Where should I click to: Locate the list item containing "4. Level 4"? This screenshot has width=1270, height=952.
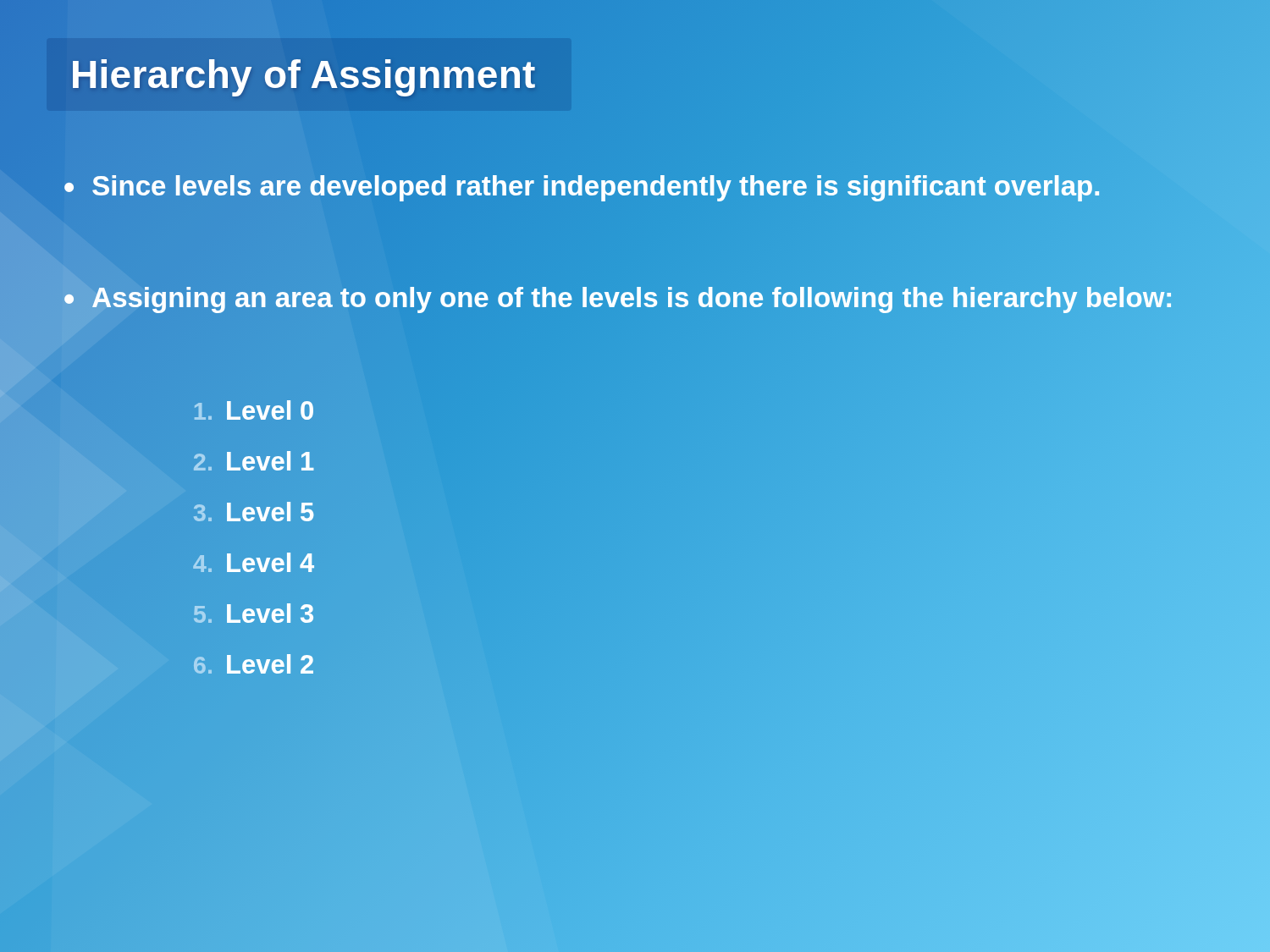(242, 564)
